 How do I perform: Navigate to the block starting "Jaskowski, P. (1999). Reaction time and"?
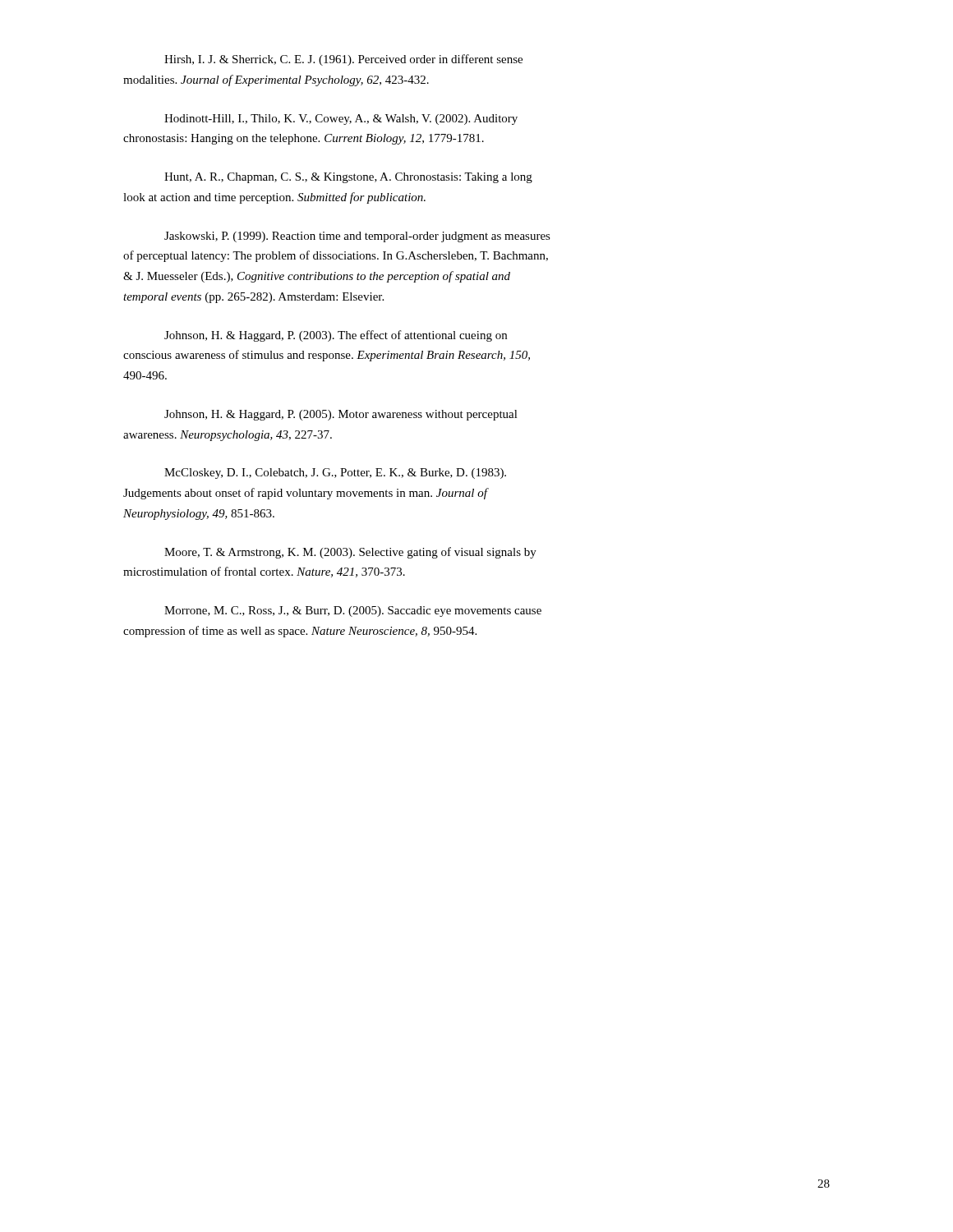point(476,266)
